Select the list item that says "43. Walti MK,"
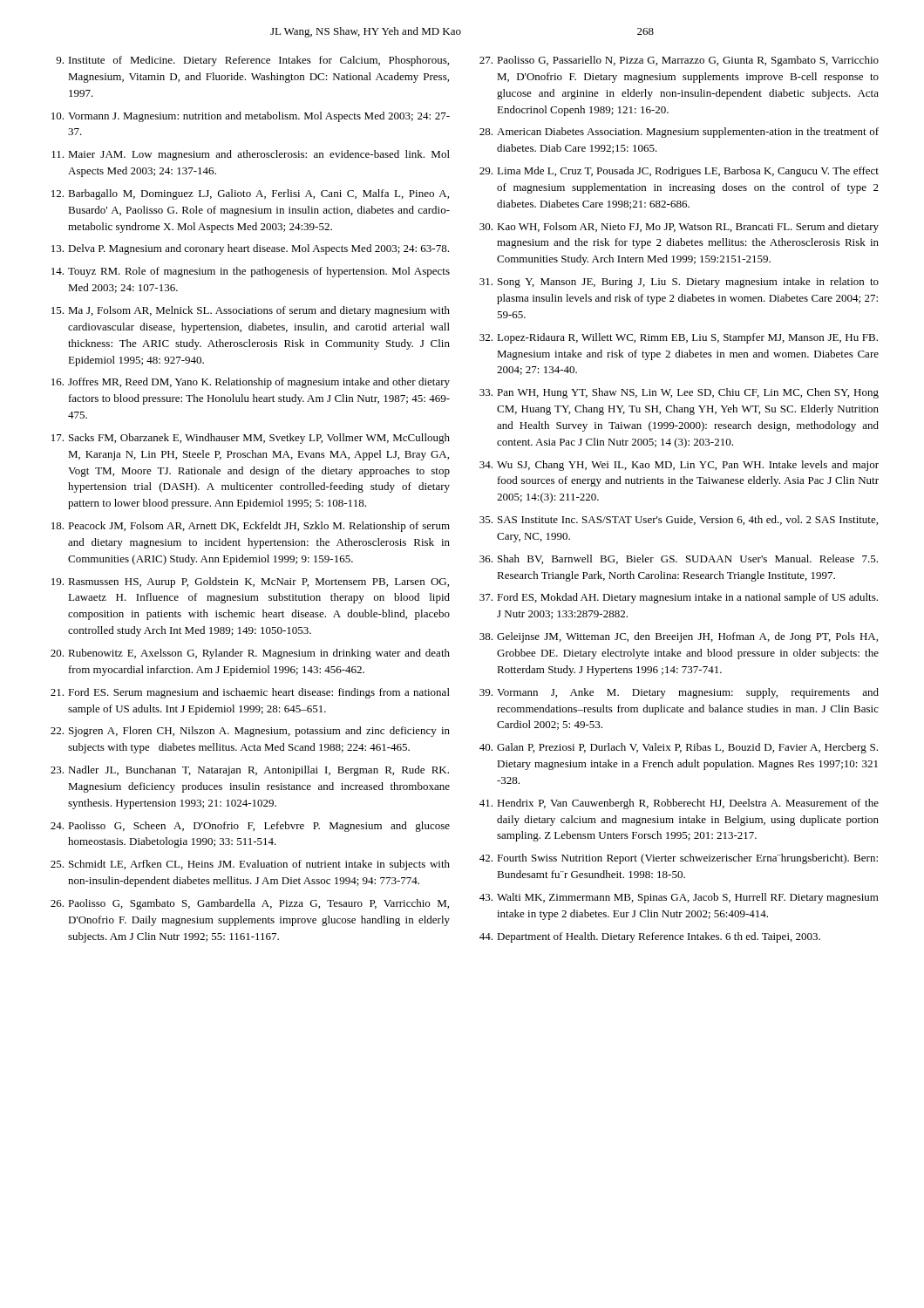924x1308 pixels. 676,906
